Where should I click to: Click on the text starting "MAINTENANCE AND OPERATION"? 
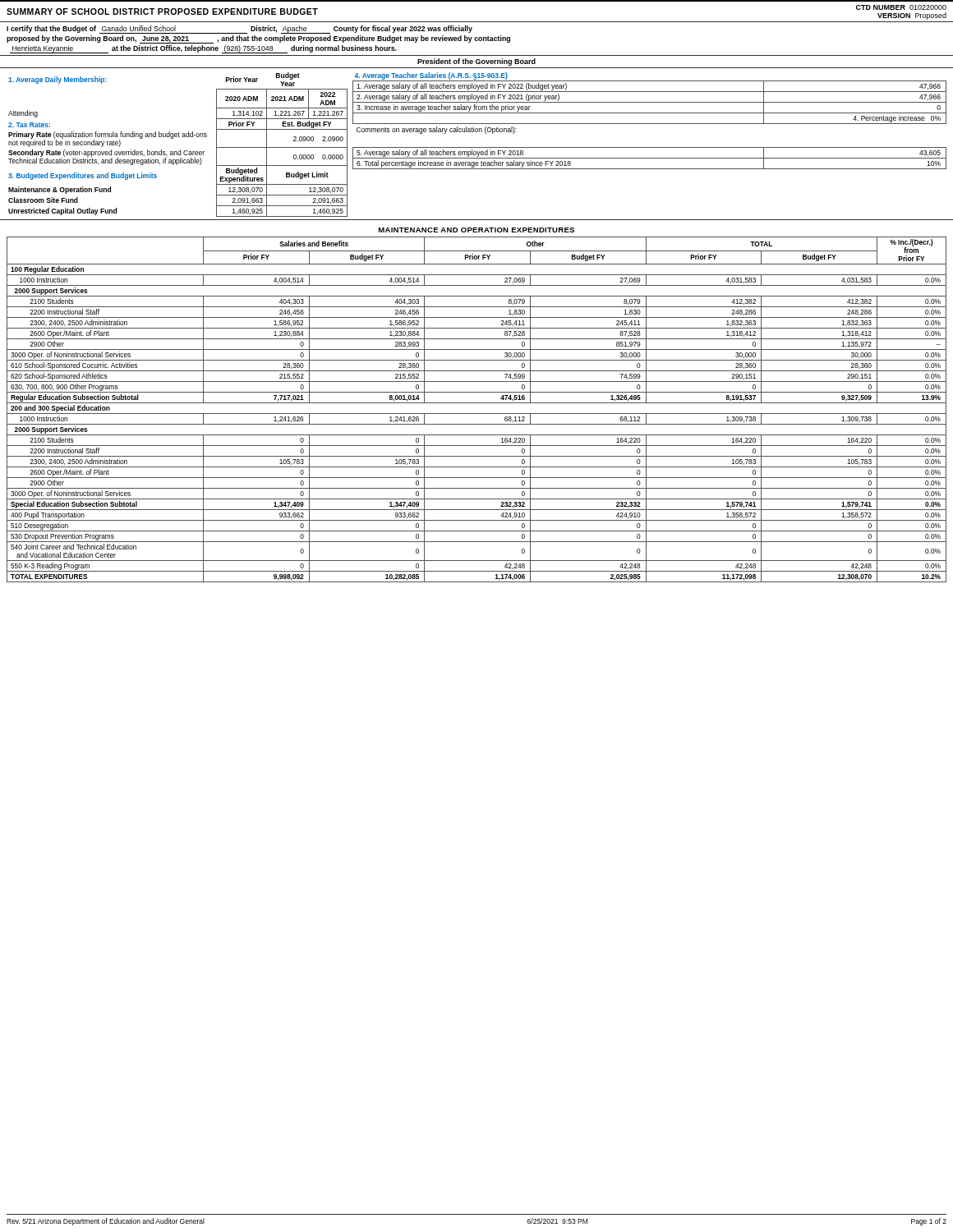[x=476, y=230]
